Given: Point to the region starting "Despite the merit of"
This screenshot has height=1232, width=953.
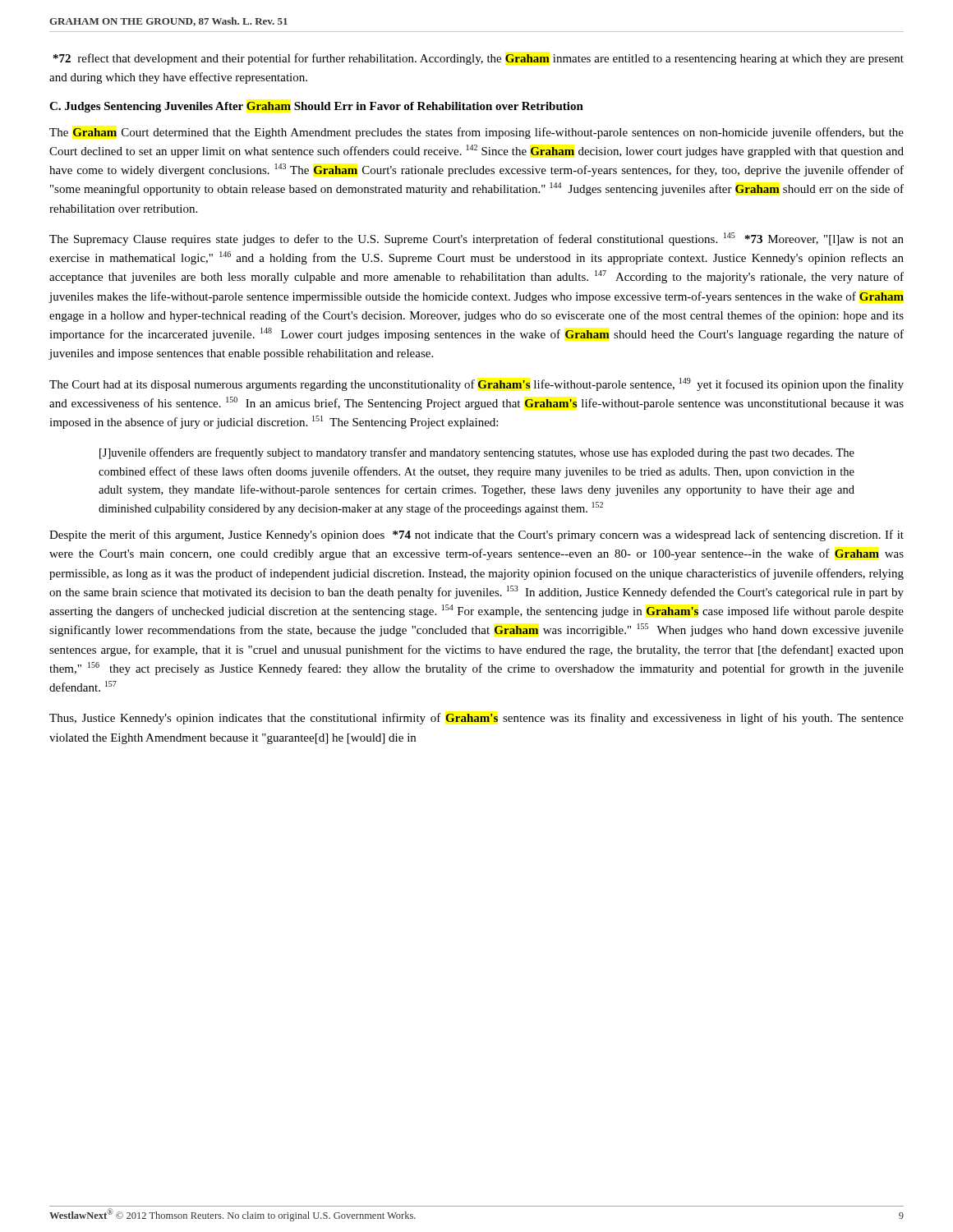Looking at the screenshot, I should (x=476, y=611).
